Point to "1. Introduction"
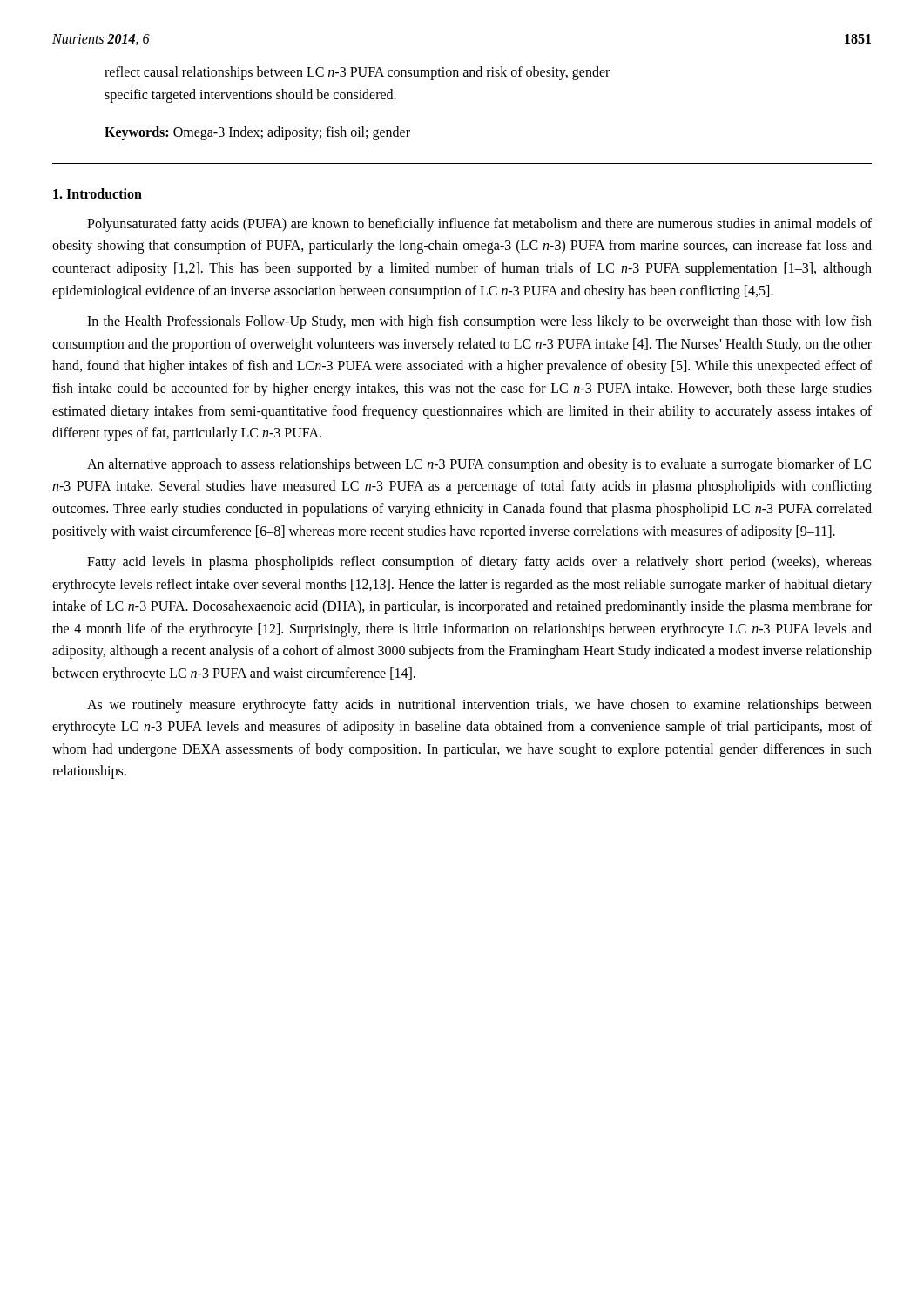This screenshot has width=924, height=1307. click(97, 194)
